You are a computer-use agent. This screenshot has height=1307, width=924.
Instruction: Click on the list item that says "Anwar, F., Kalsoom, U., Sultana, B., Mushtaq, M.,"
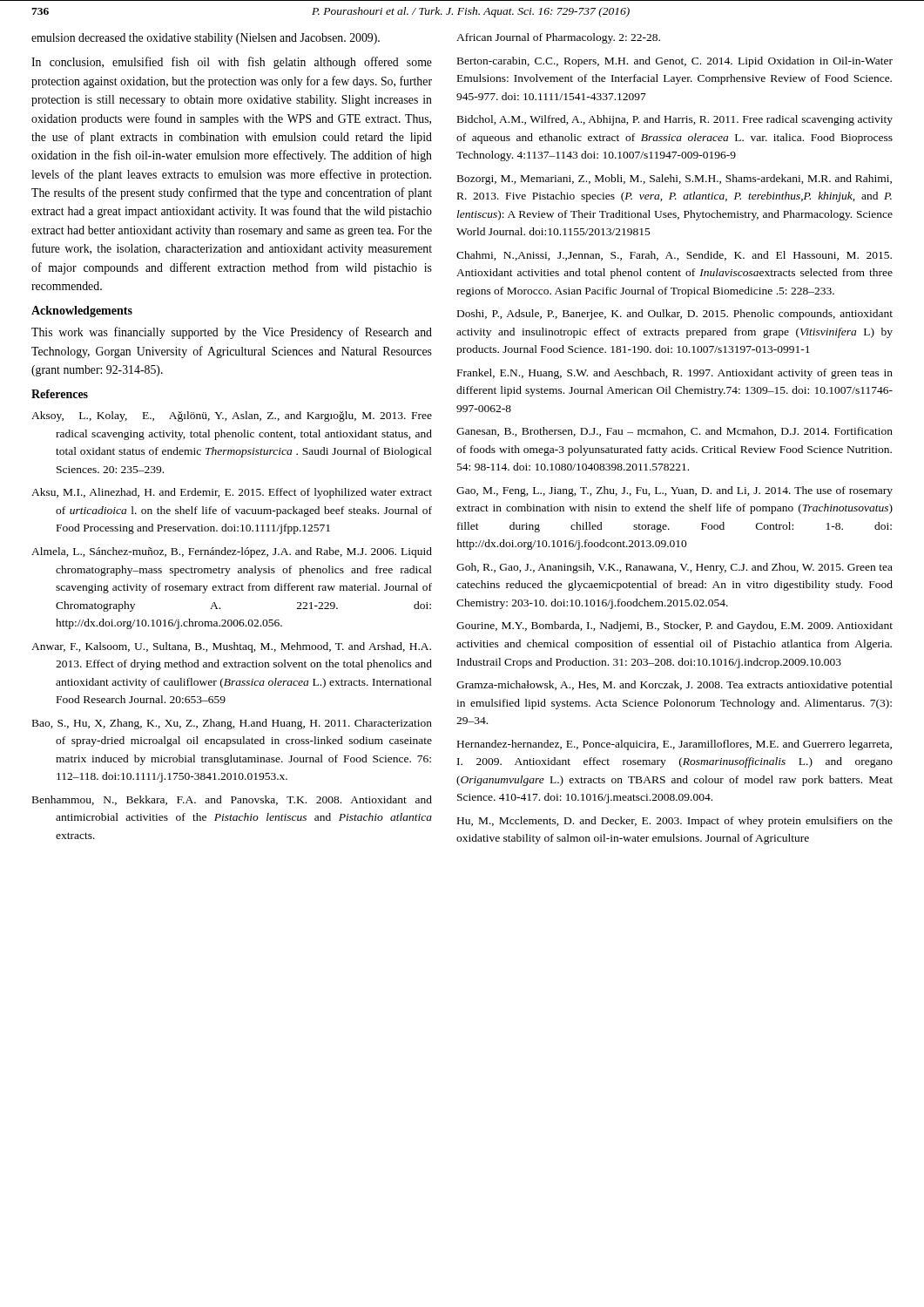point(232,673)
